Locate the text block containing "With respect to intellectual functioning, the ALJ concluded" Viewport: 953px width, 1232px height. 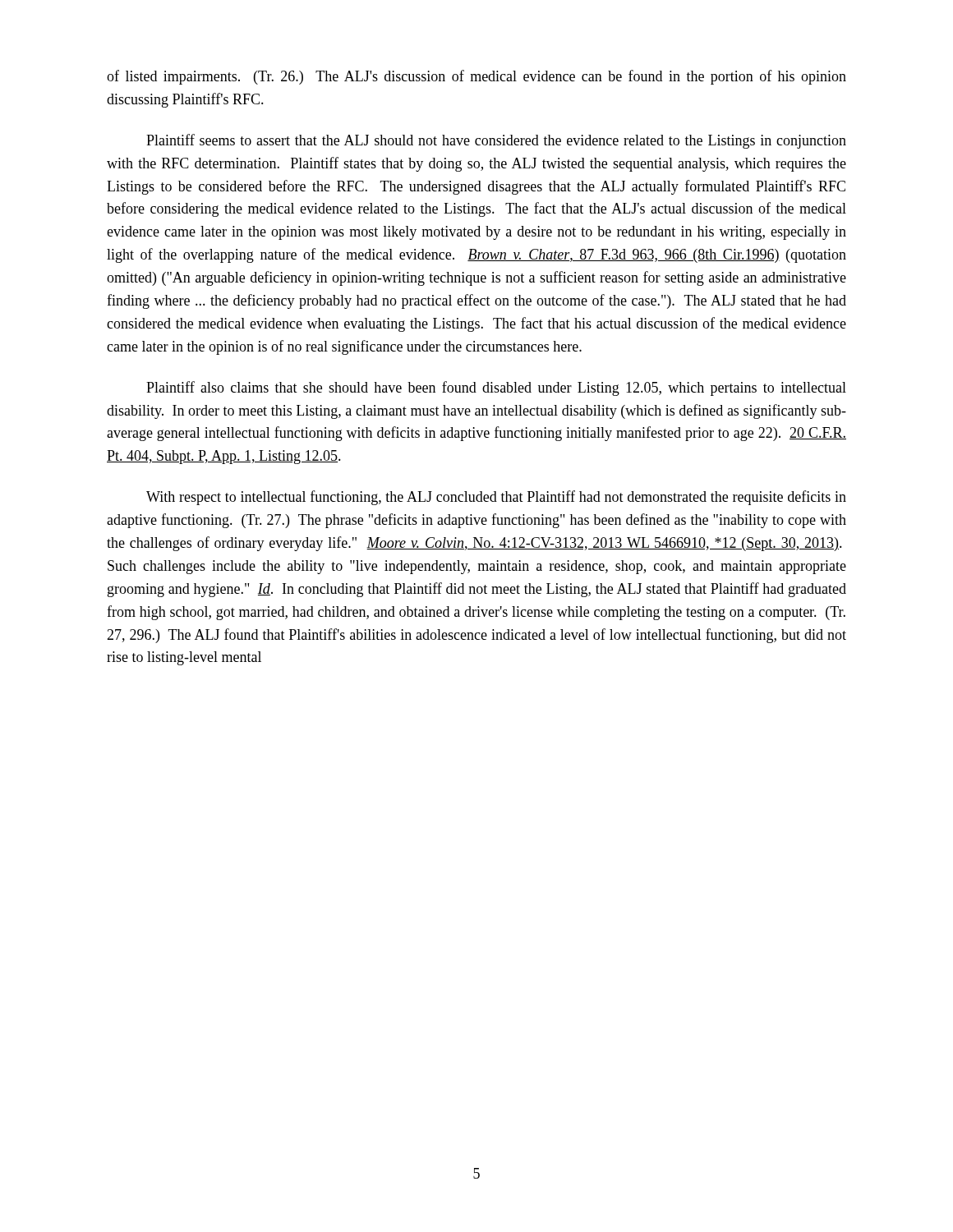[x=476, y=577]
